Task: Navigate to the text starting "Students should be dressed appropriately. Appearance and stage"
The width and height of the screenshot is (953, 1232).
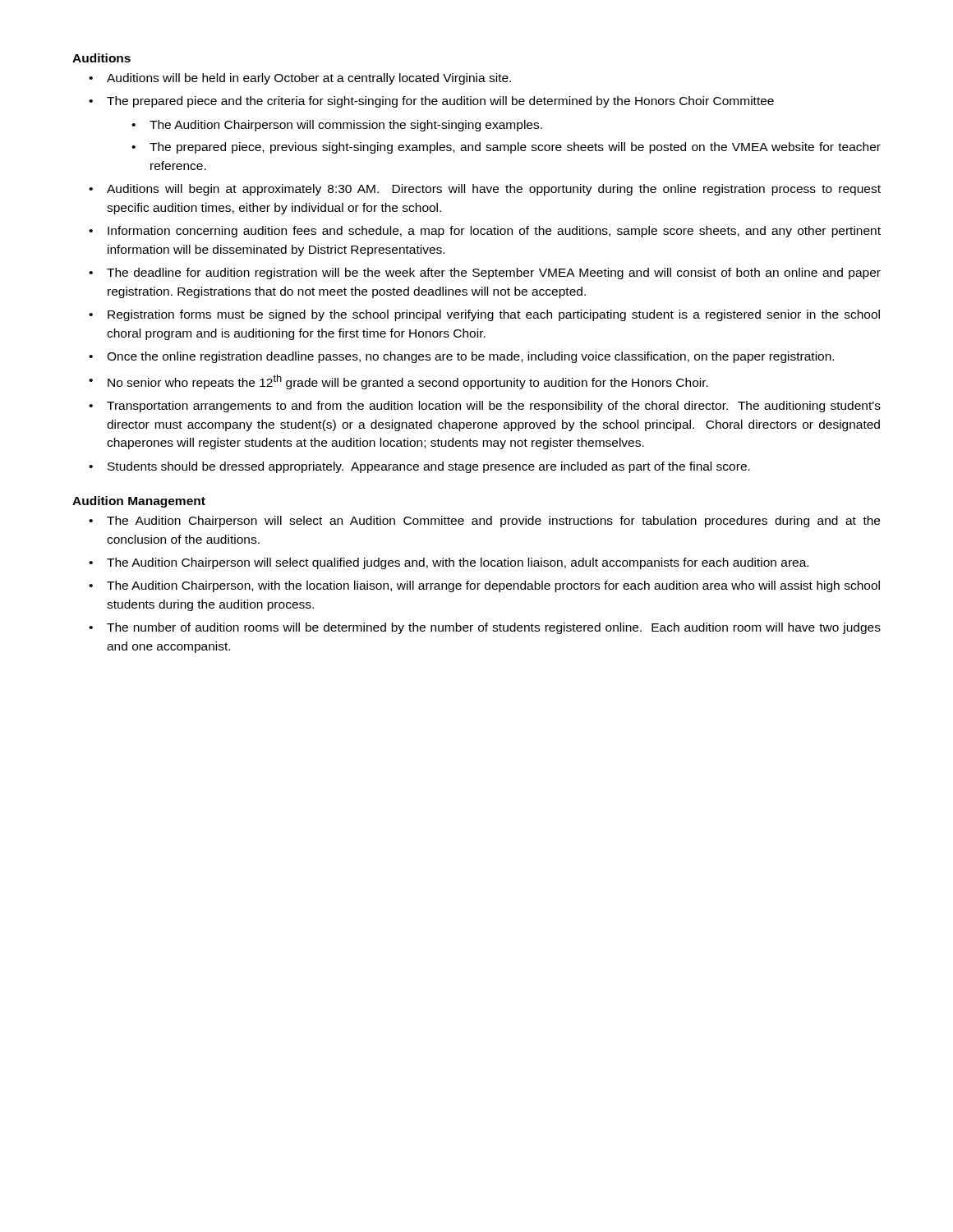Action: [429, 466]
